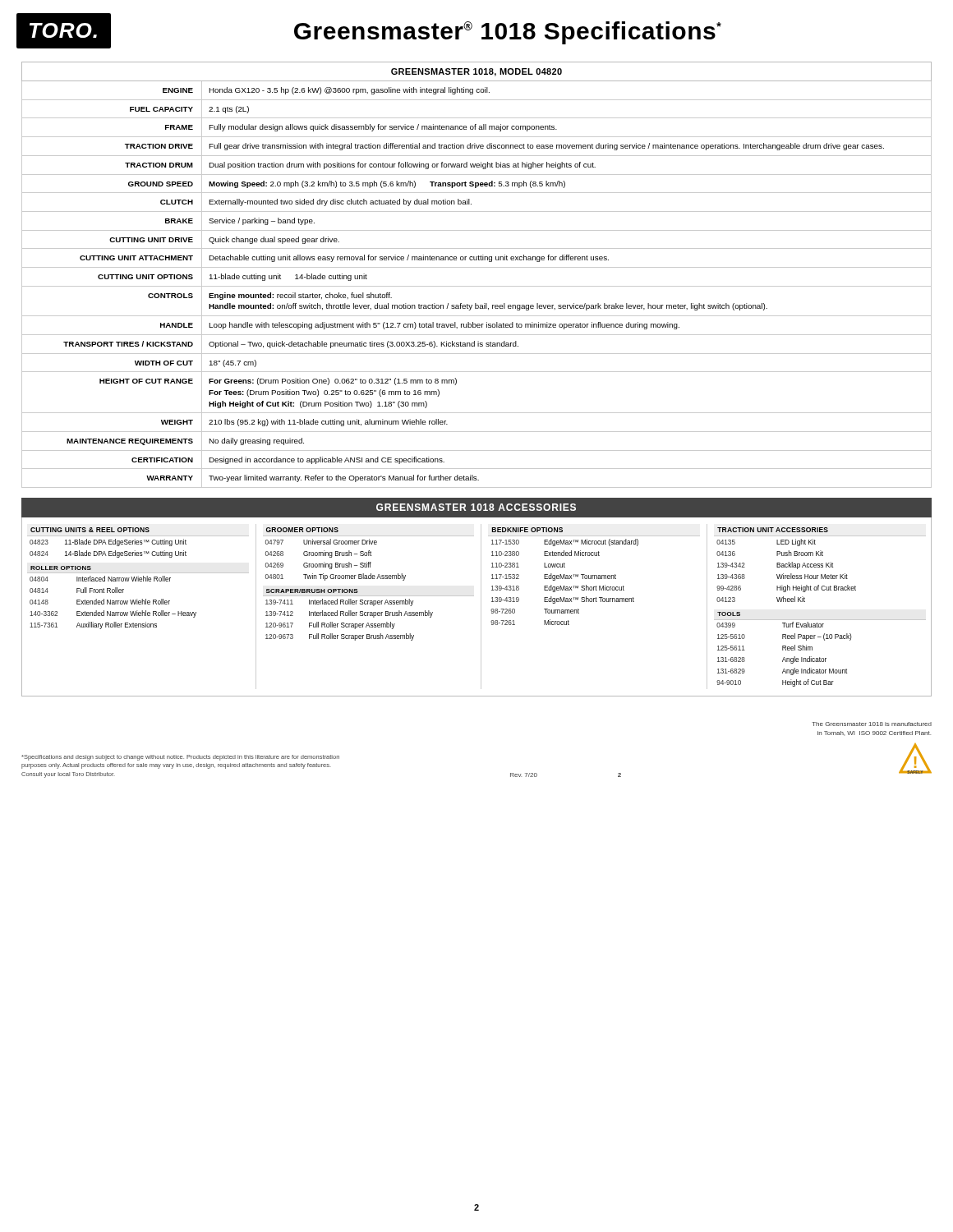The image size is (953, 1232).
Task: Locate the table with the text "Universal Groomer Drive"
Action: click(x=368, y=560)
